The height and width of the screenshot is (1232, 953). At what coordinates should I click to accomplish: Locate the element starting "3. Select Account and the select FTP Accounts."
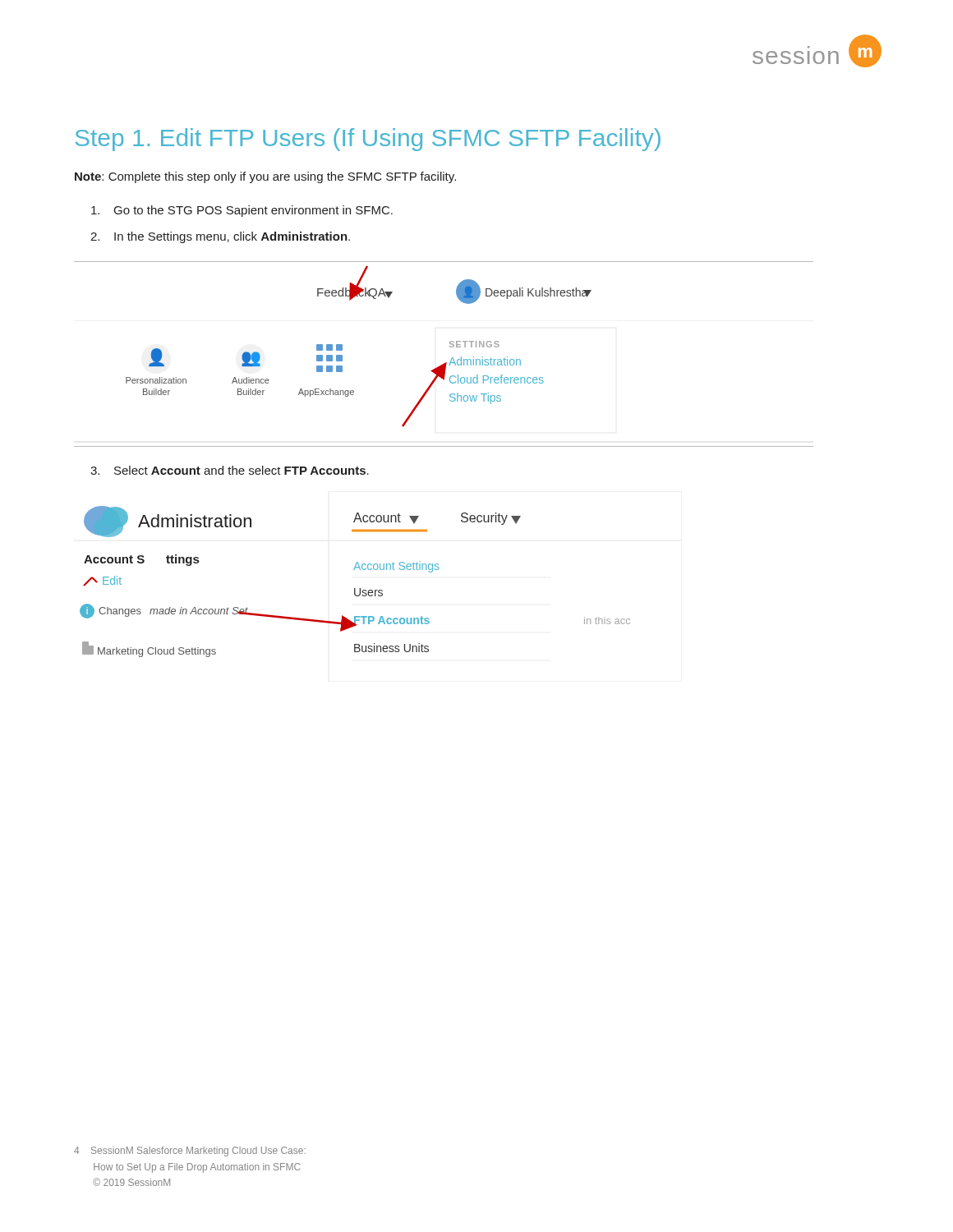pos(230,470)
